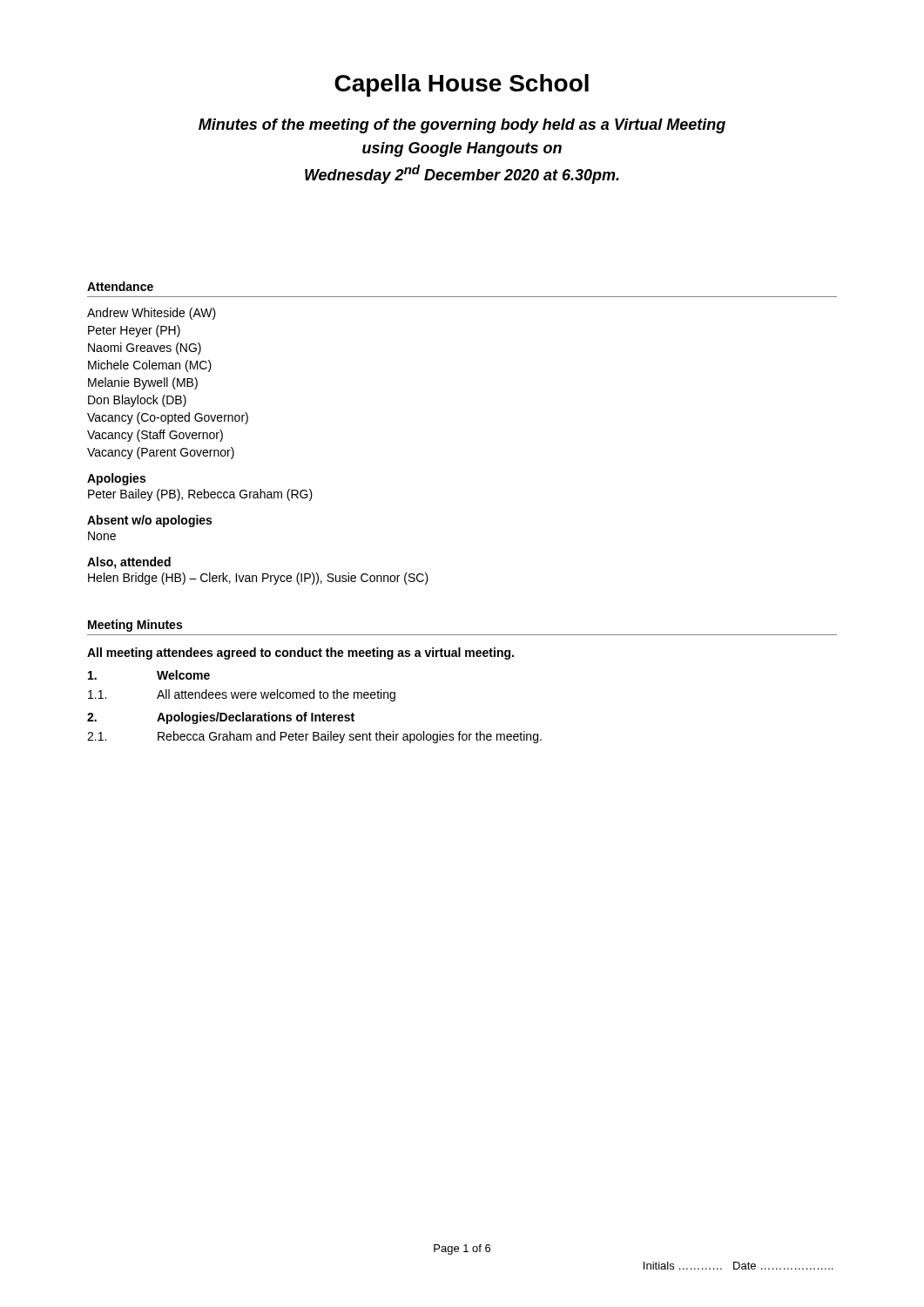Click on the list item that says "Andrew Whiteside (AW)"

click(x=152, y=313)
